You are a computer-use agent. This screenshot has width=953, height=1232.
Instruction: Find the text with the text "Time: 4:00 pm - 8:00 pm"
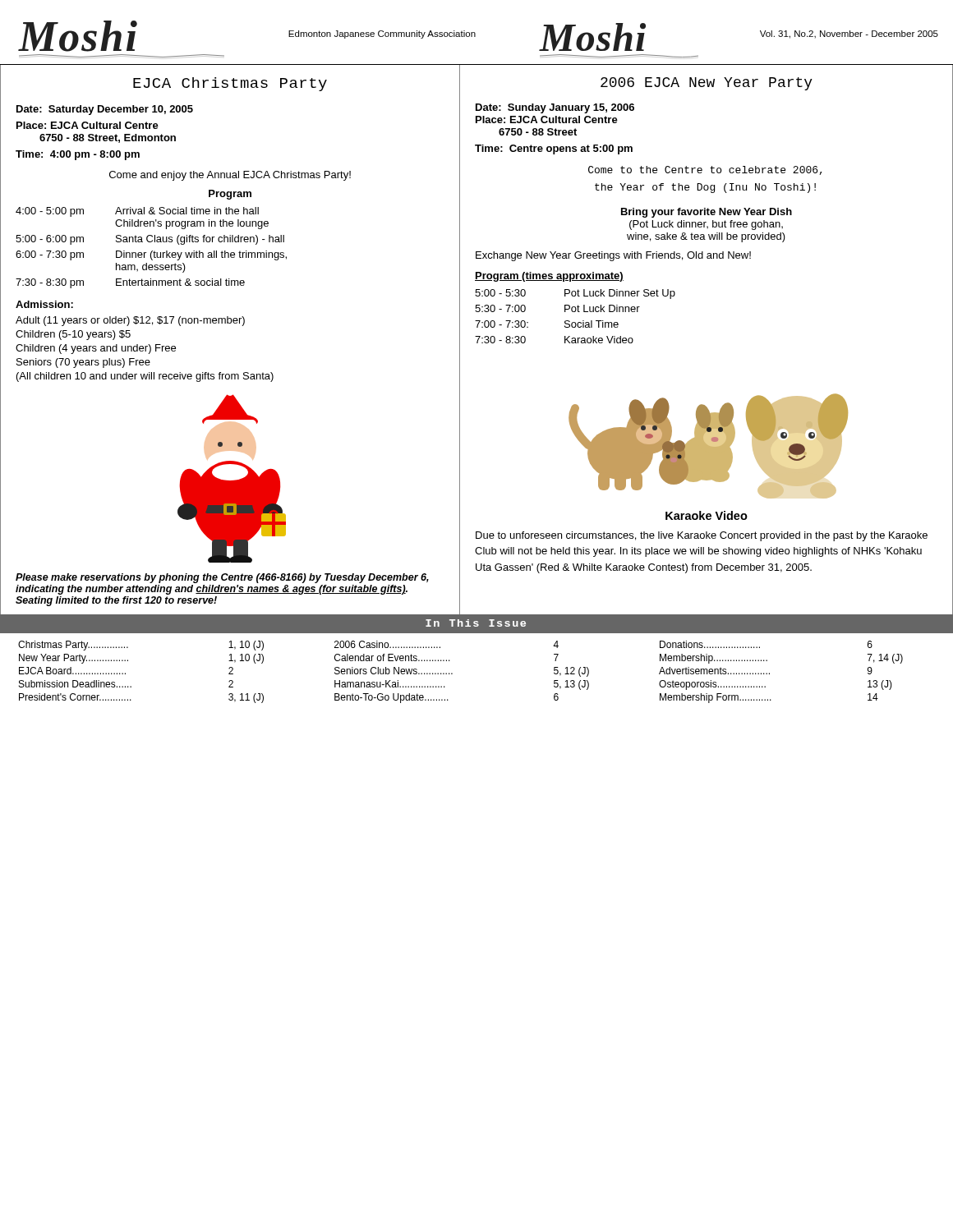point(78,154)
